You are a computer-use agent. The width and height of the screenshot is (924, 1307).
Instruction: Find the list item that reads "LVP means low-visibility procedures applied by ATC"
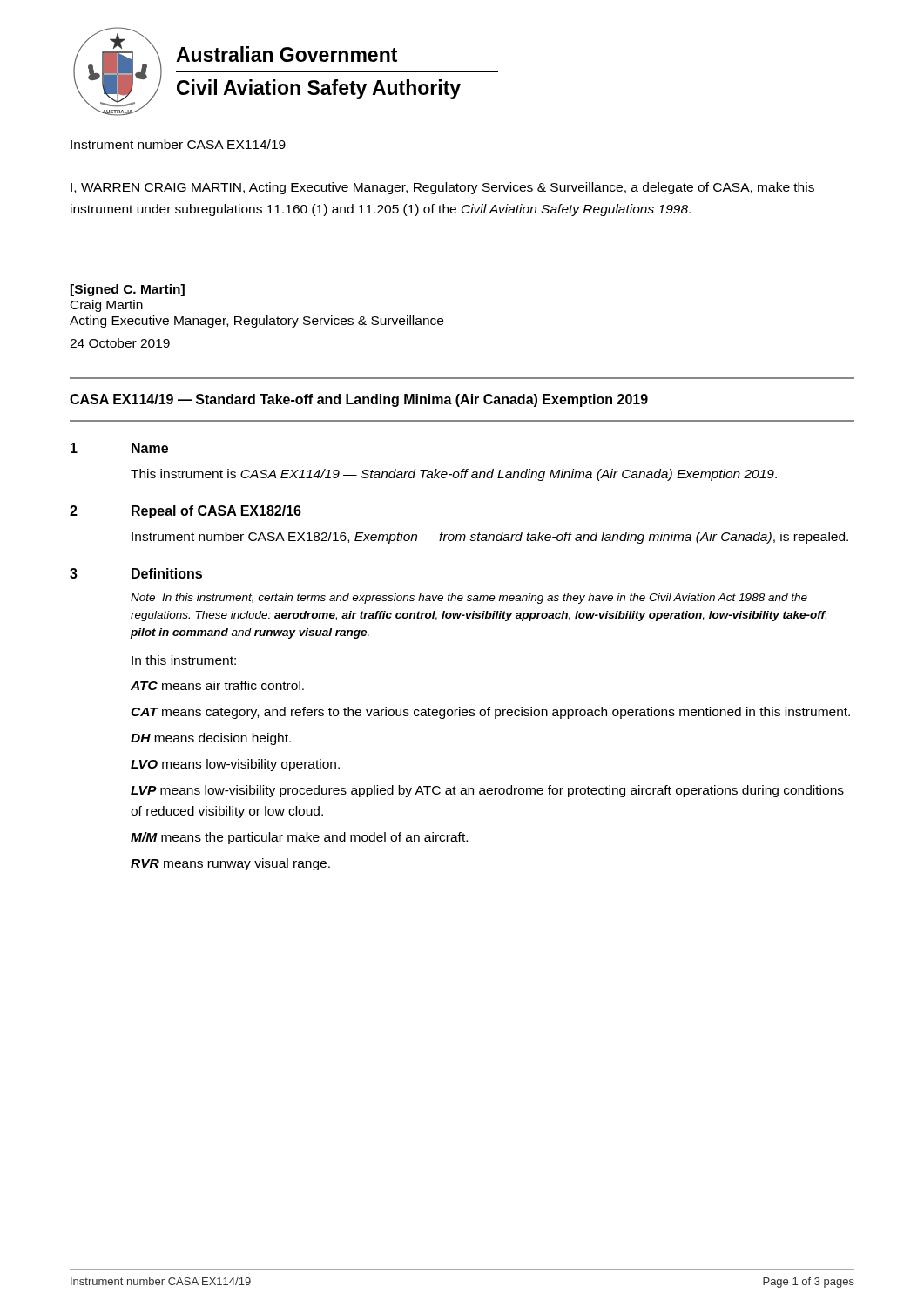coord(462,800)
